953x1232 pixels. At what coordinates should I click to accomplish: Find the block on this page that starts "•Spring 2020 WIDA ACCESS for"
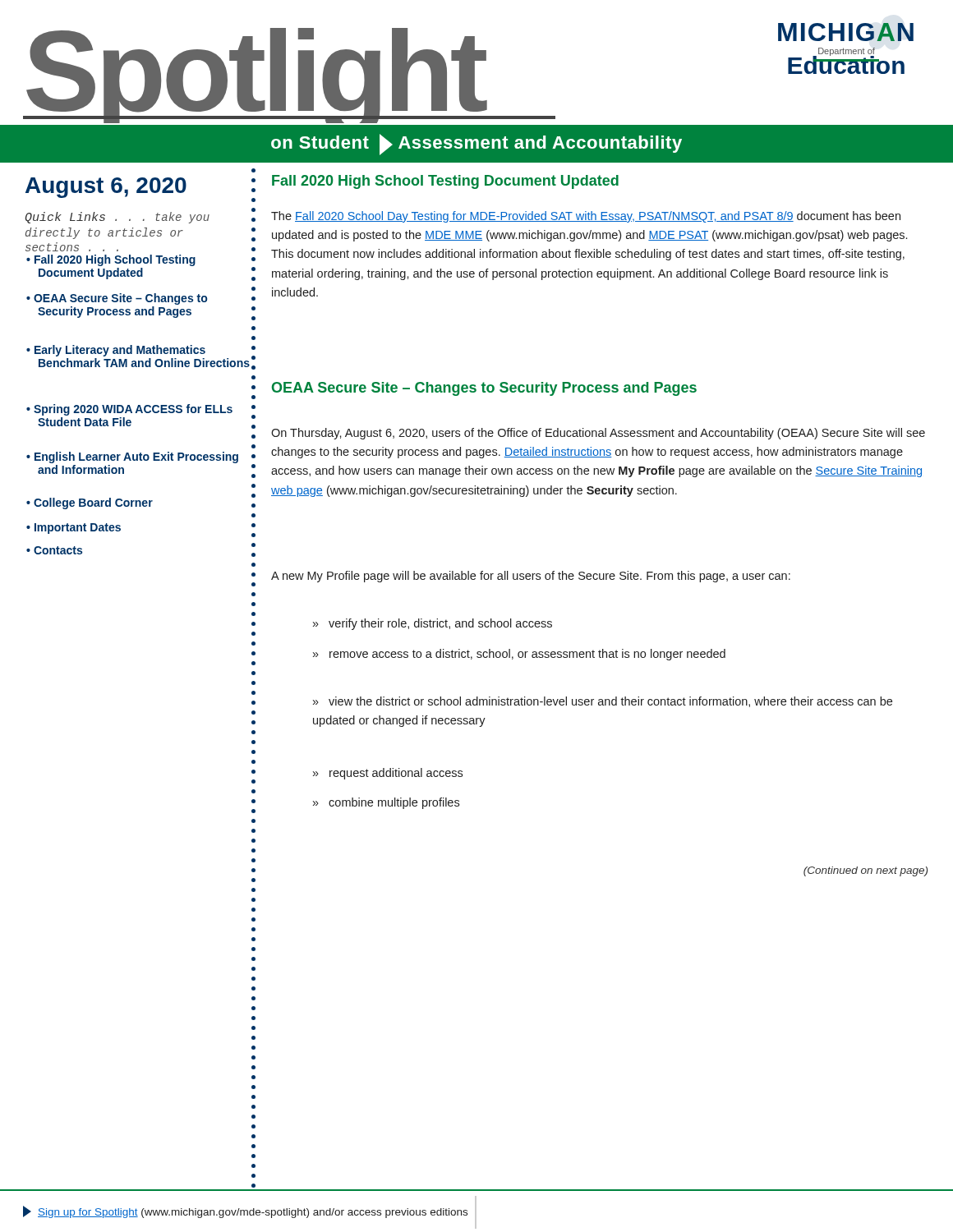click(130, 416)
